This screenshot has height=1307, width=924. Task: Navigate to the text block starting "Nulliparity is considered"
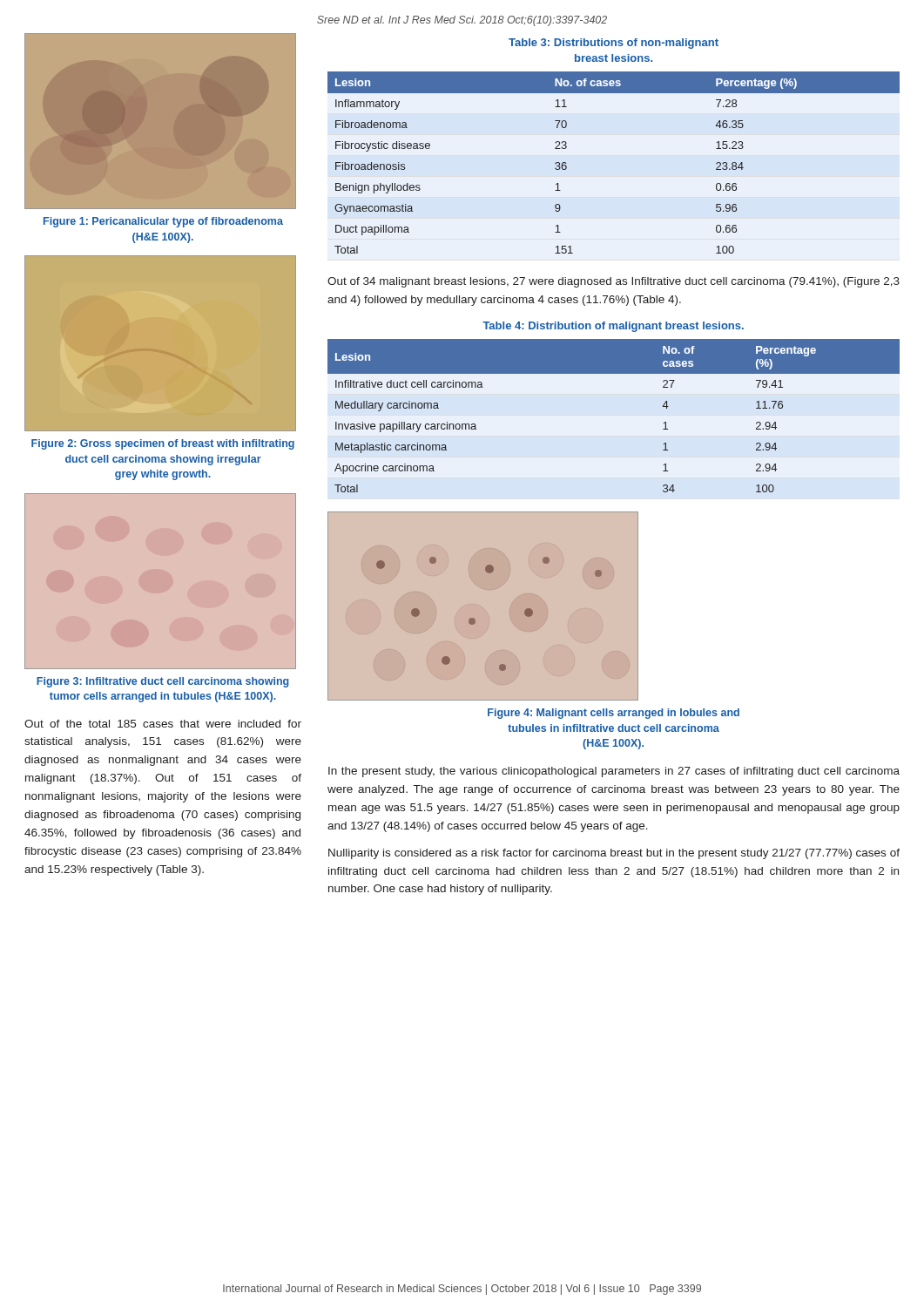(x=614, y=871)
